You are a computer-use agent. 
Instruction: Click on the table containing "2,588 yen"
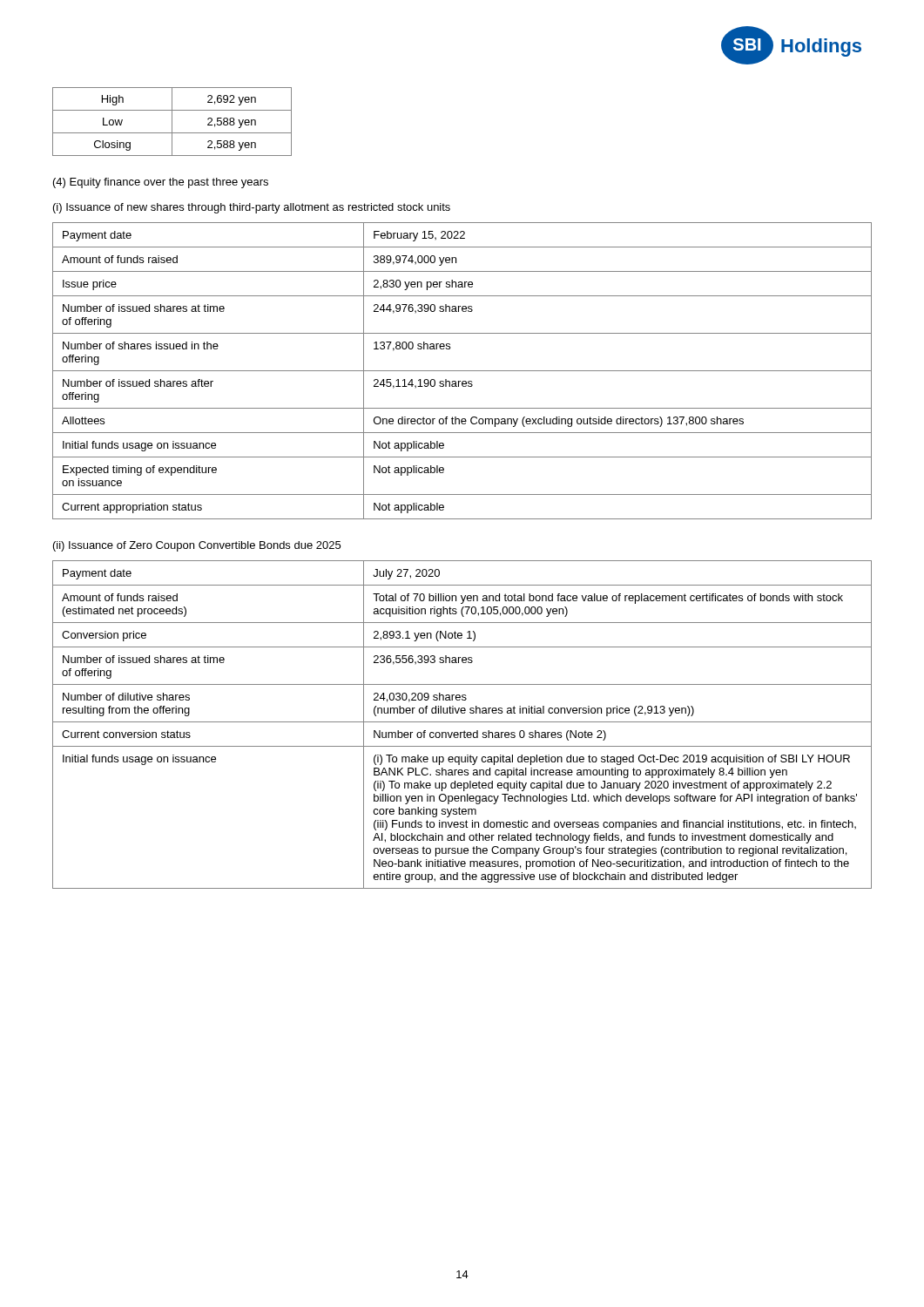[x=462, y=122]
